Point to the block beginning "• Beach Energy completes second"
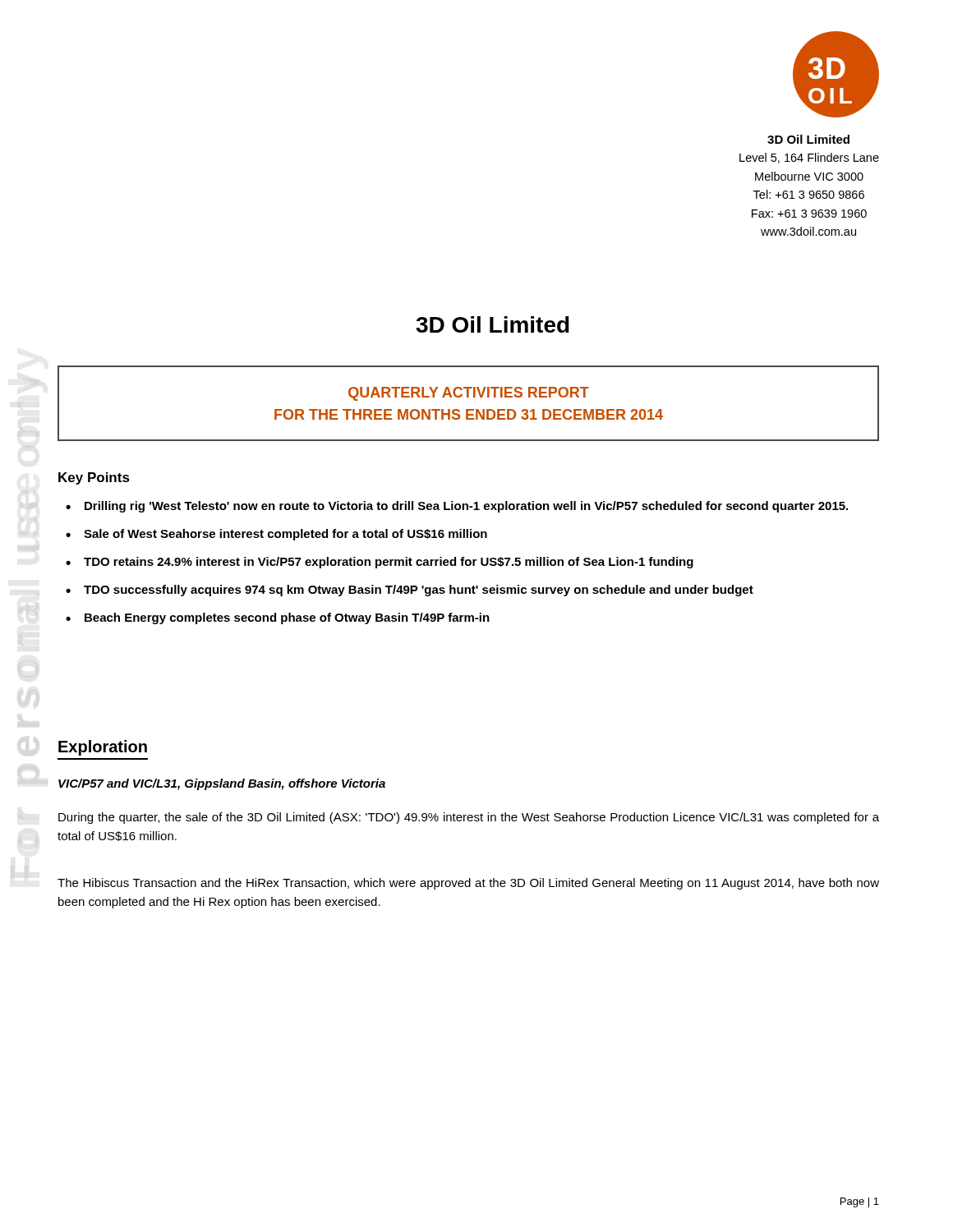The width and height of the screenshot is (953, 1232). [x=278, y=619]
